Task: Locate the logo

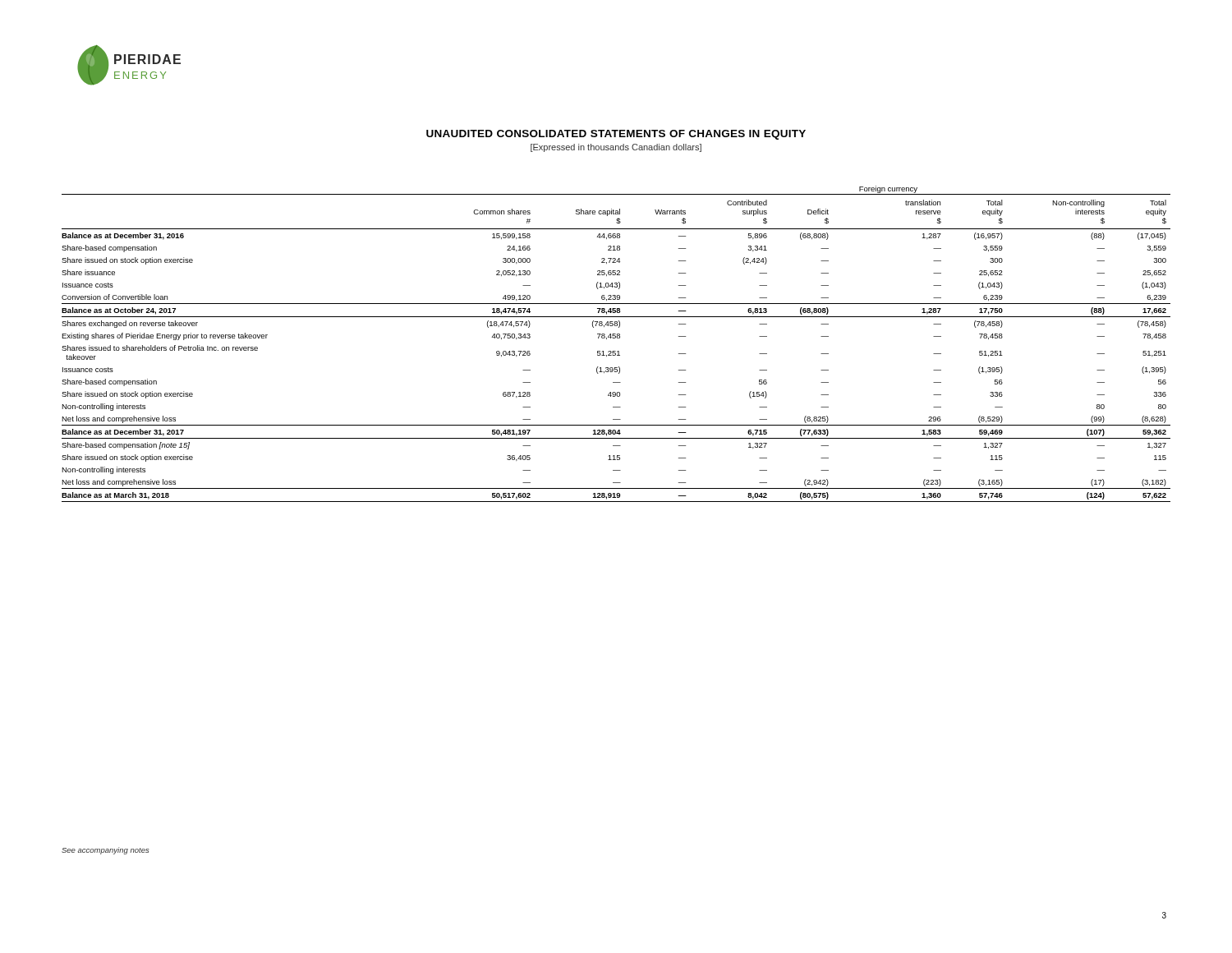Action: tap(131, 66)
